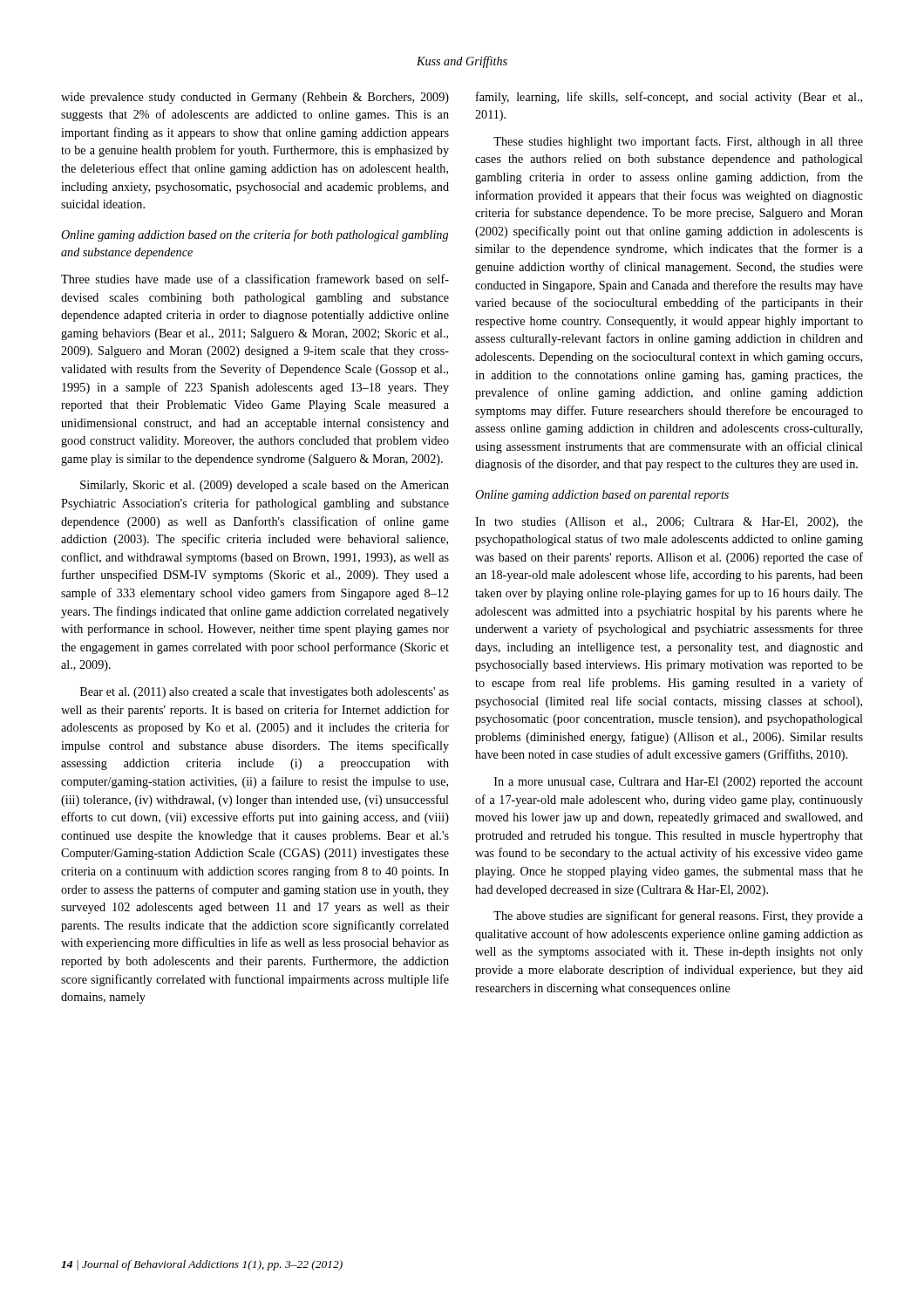Click on the text block that reads "In two studies (Allison et al., 2006;"
Screen dimensions: 1308x924
coord(669,638)
